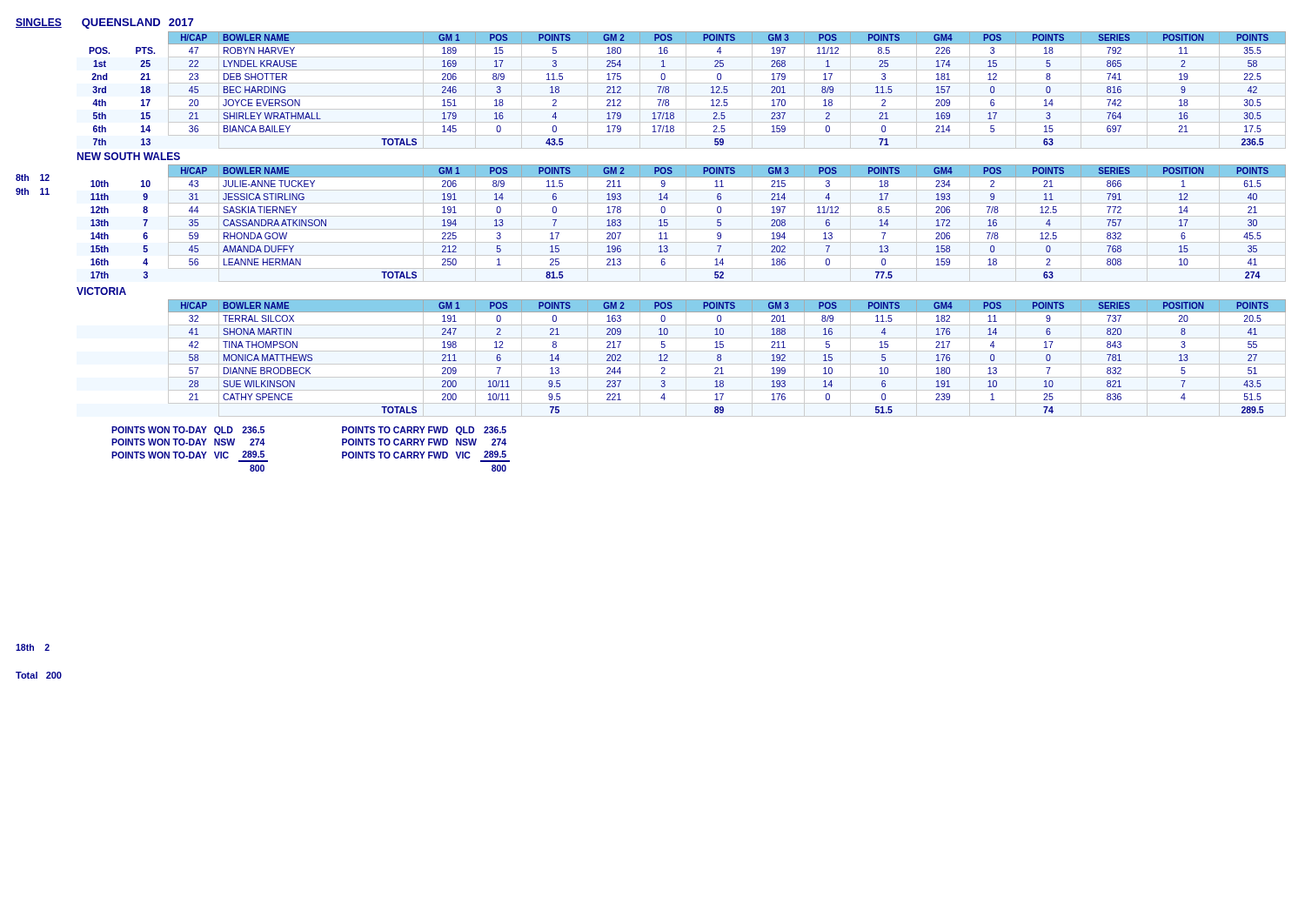
Task: Point to the block beginning "POINTS WON TO-DAYQLD236.5 POINTS WON"
Action: (x=180, y=430)
